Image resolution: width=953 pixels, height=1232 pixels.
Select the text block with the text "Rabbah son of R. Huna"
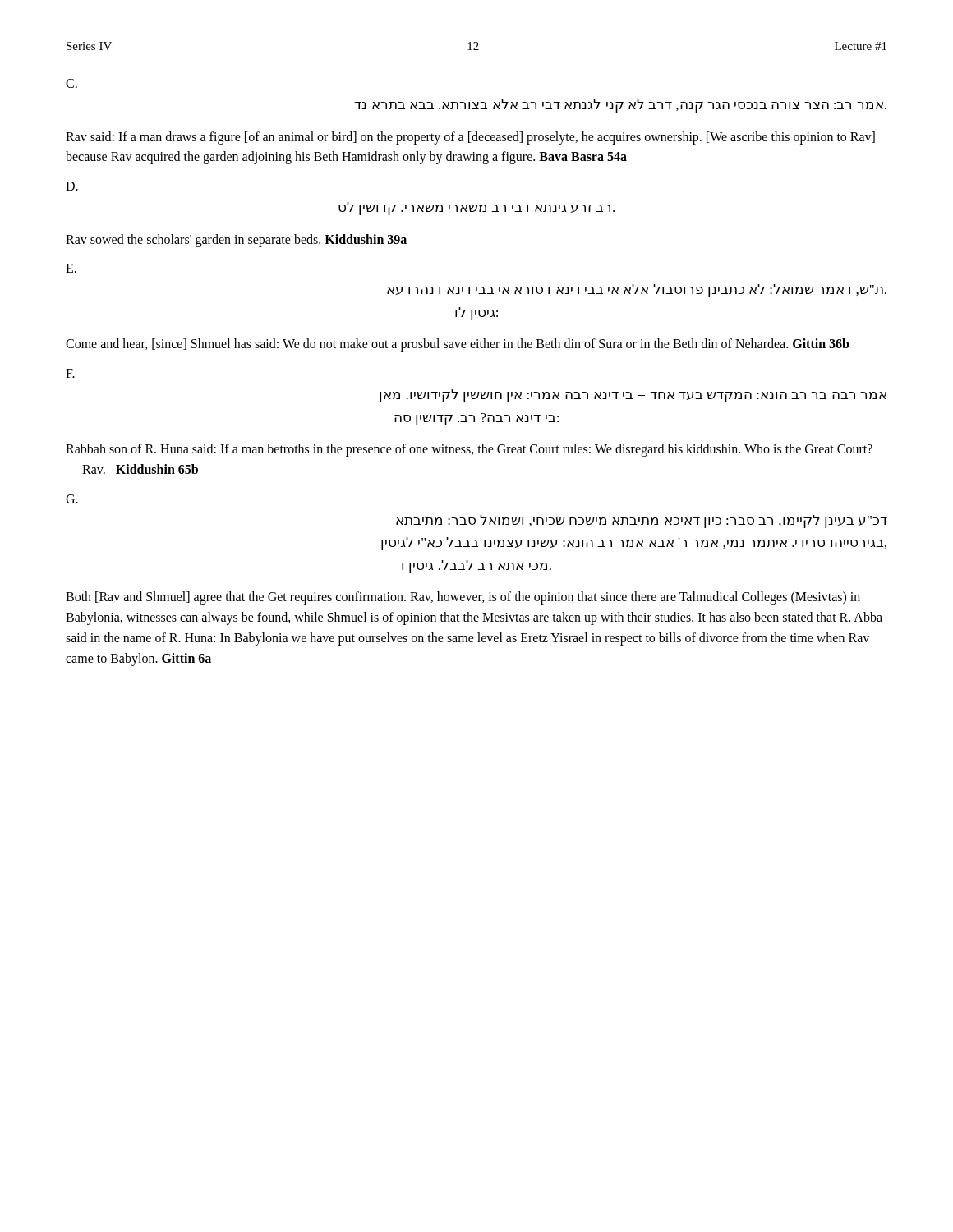pyautogui.click(x=469, y=459)
